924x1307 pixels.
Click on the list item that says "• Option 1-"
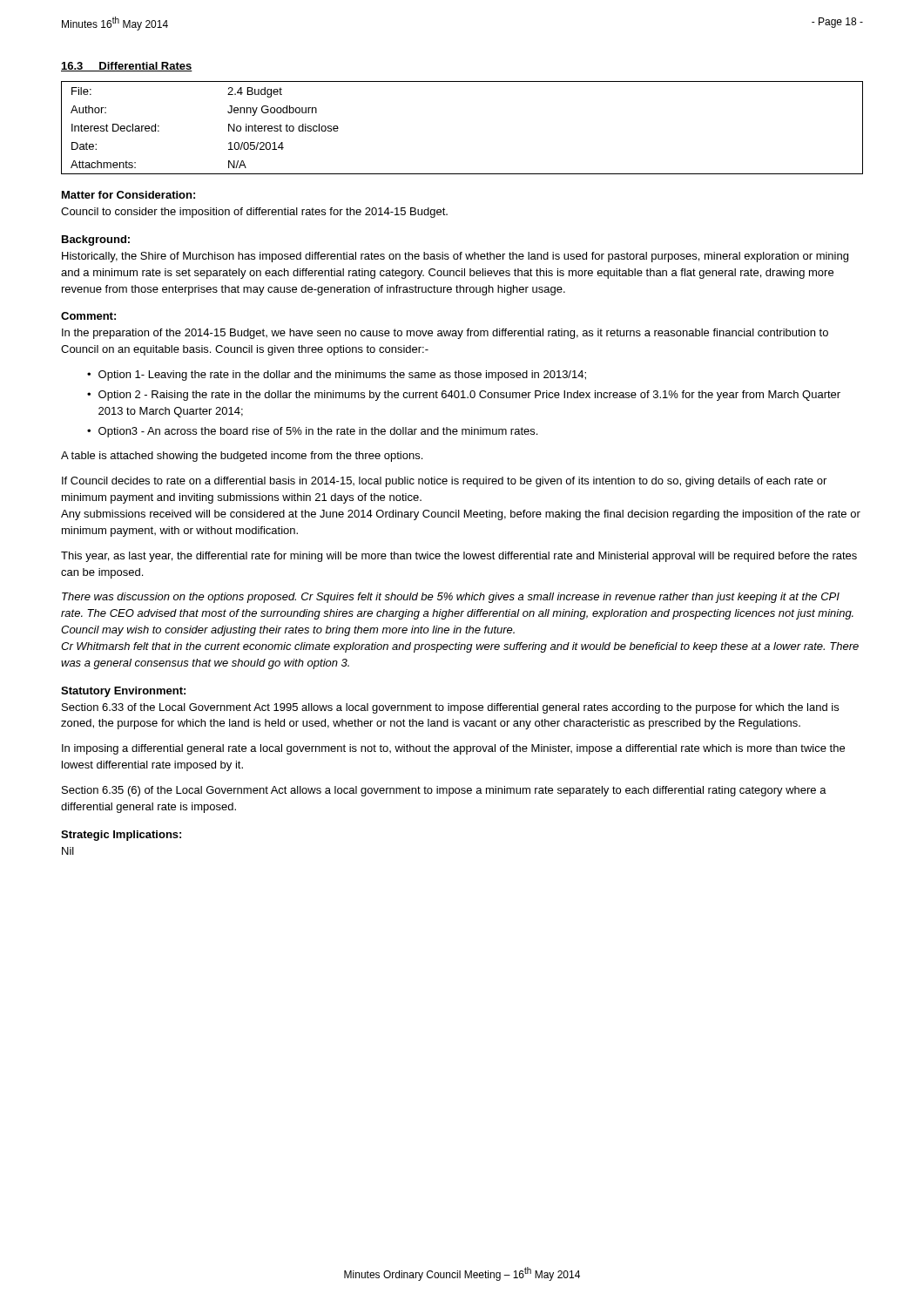337,375
